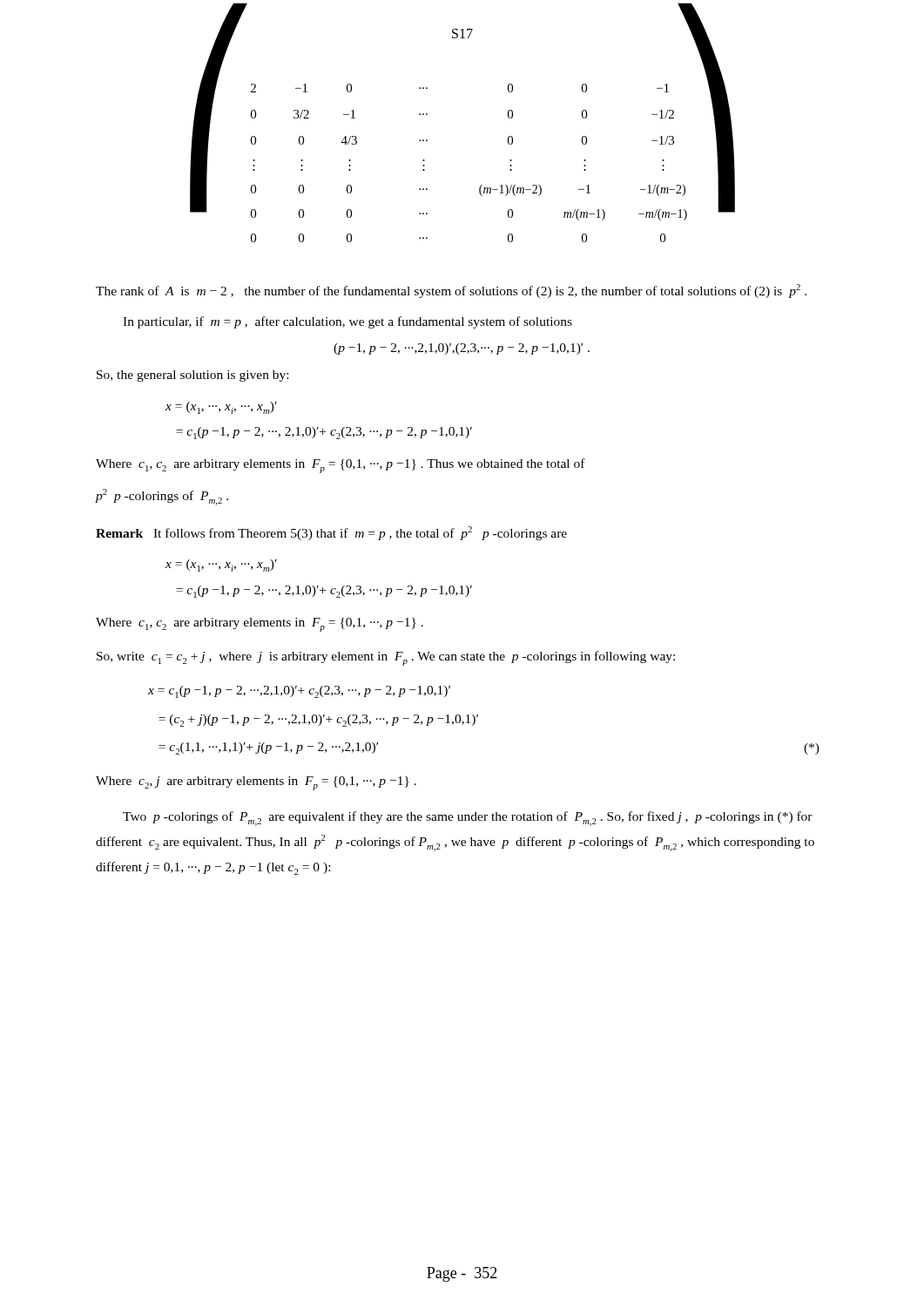The width and height of the screenshot is (924, 1307).
Task: Find the passage starting "So, the general solution"
Action: click(x=193, y=375)
